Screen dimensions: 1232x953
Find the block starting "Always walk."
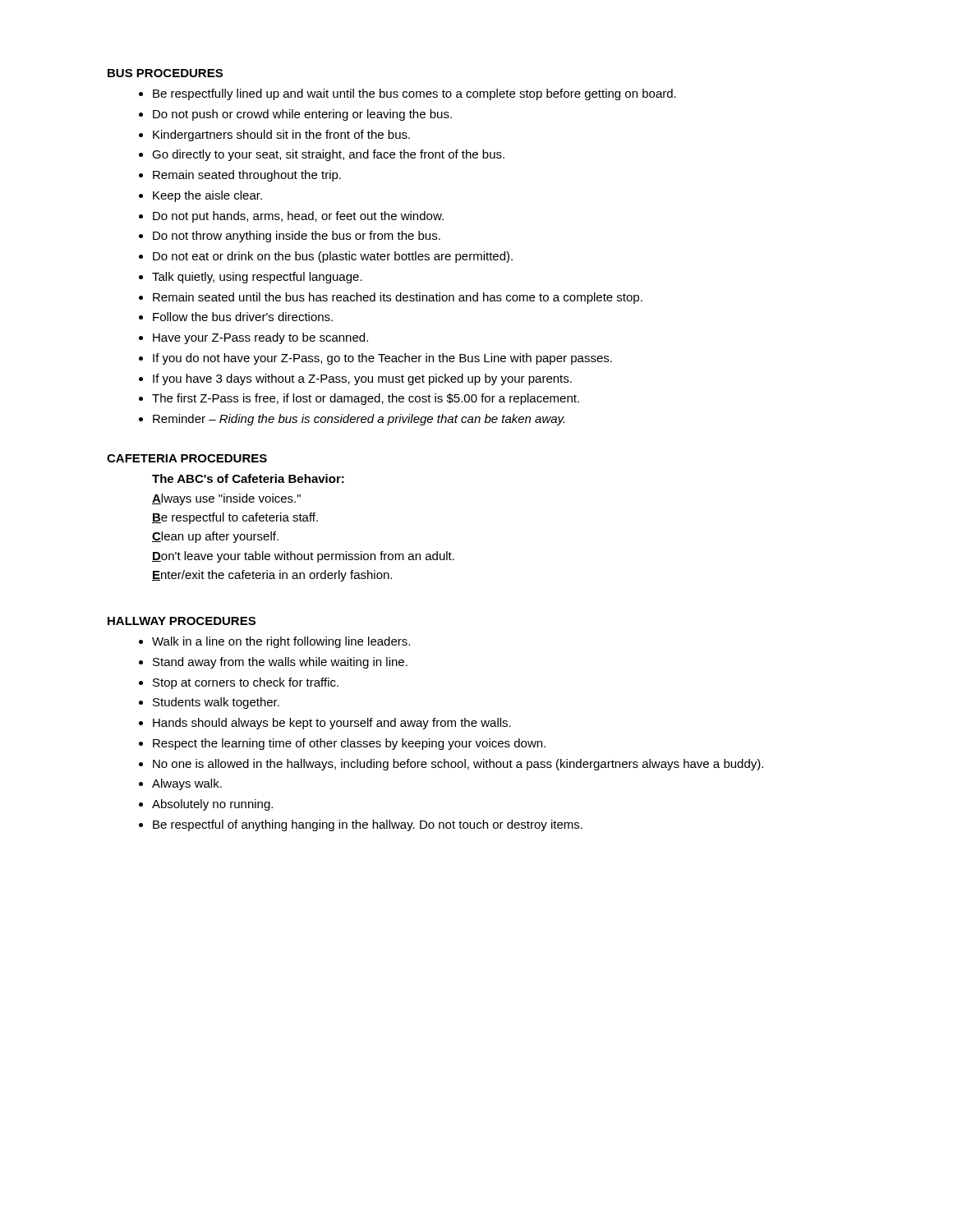point(187,783)
